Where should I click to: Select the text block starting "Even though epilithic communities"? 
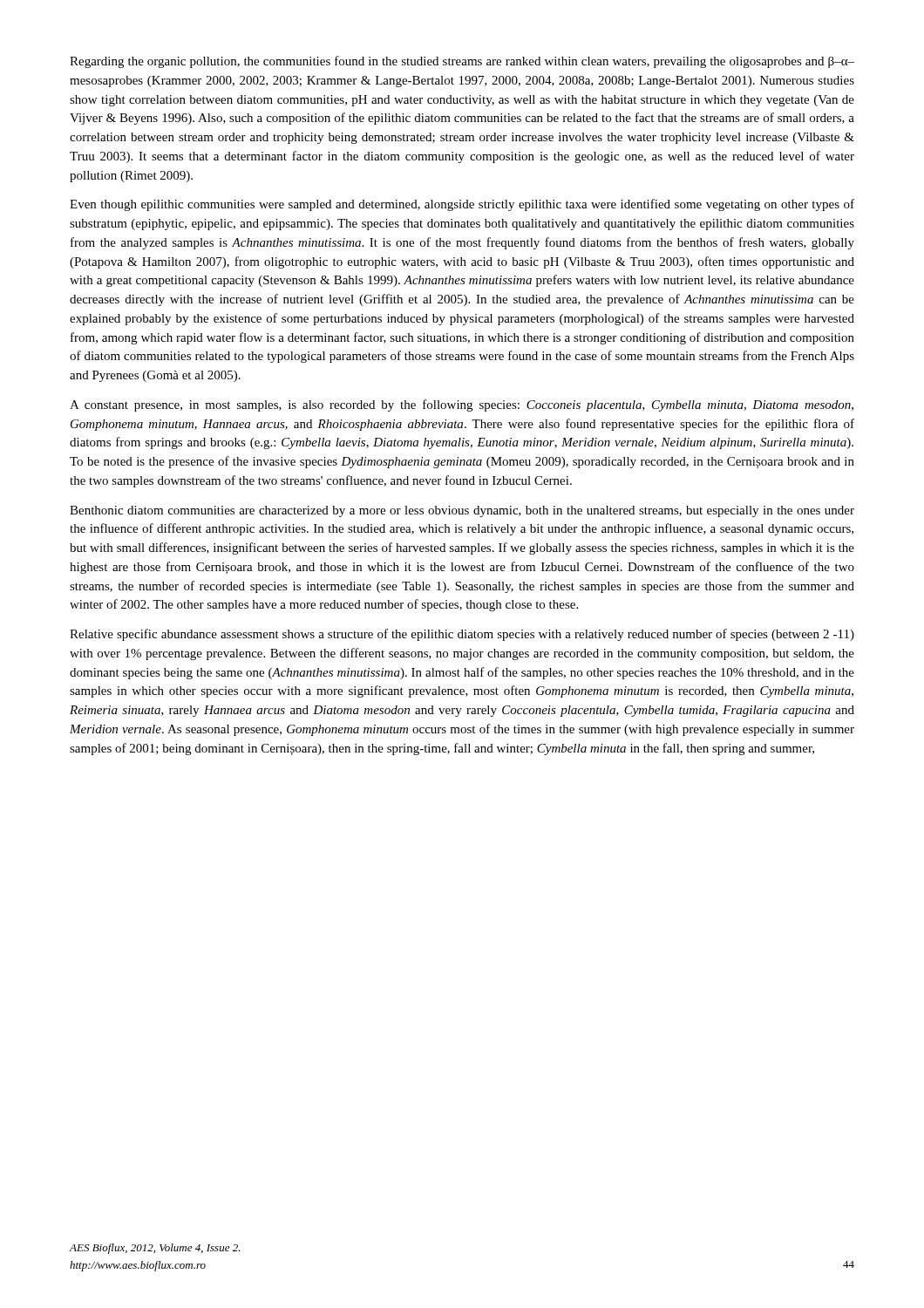(462, 290)
